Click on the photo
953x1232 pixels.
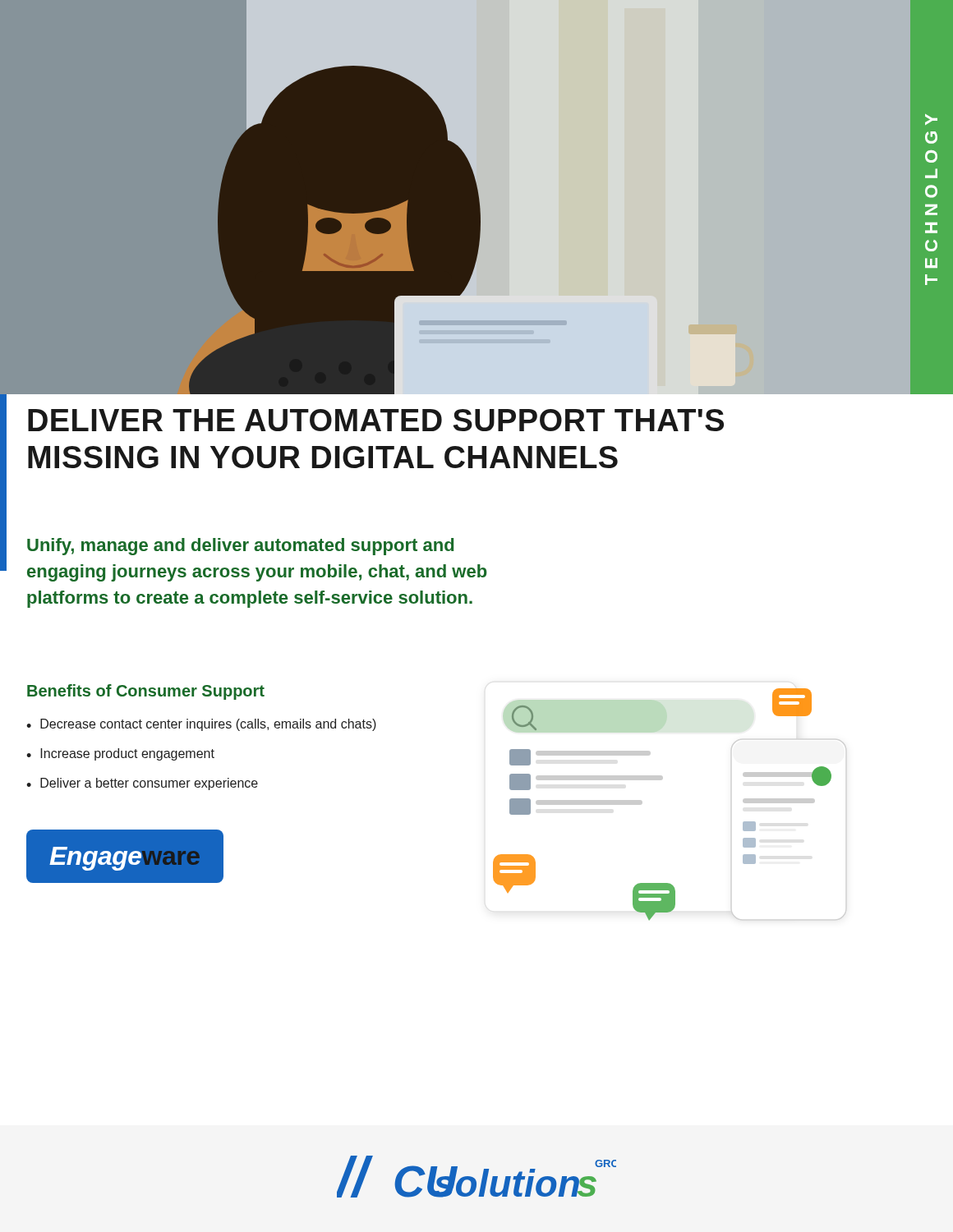[455, 197]
